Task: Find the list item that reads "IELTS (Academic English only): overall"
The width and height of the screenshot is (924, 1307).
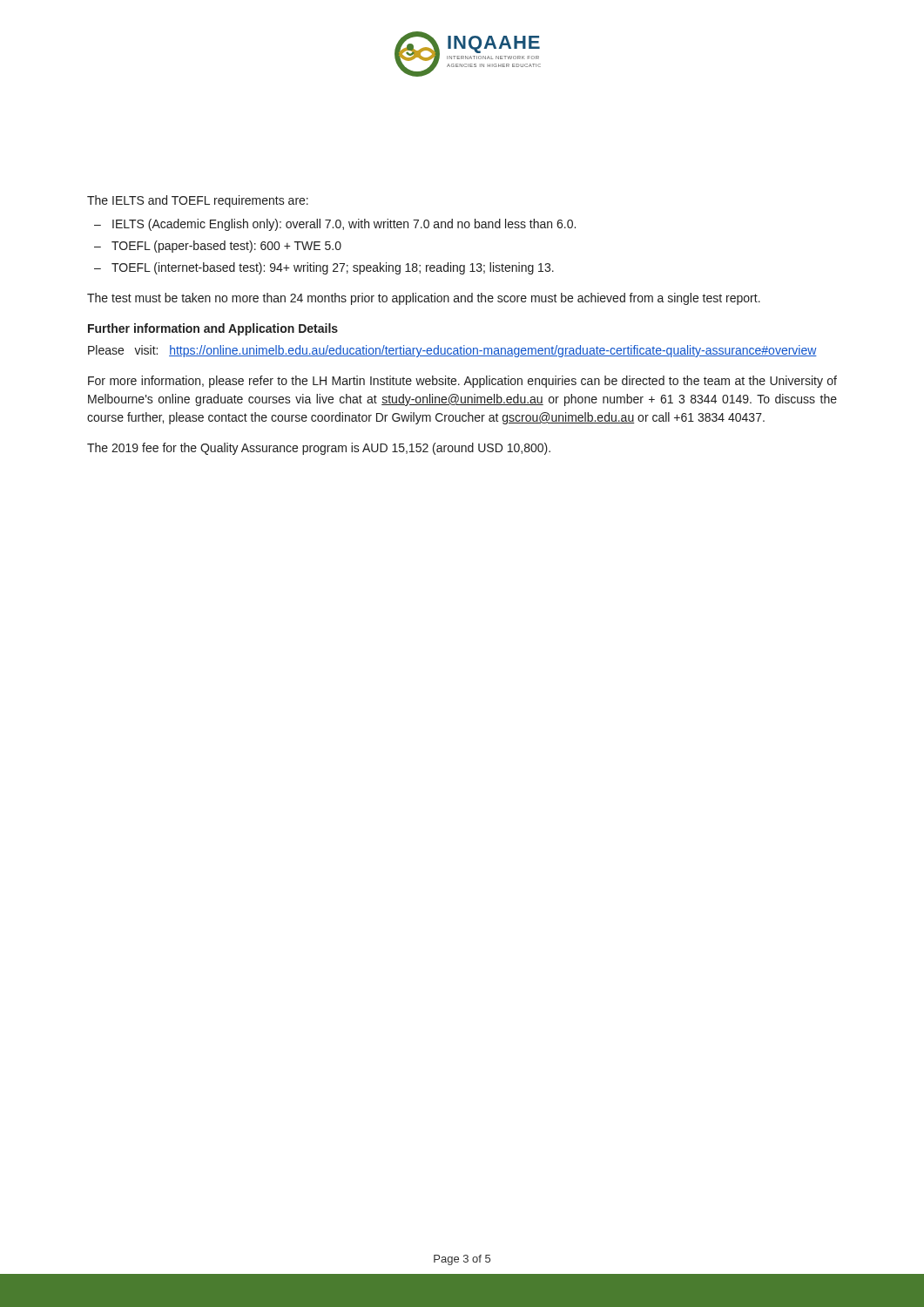Action: (x=344, y=224)
